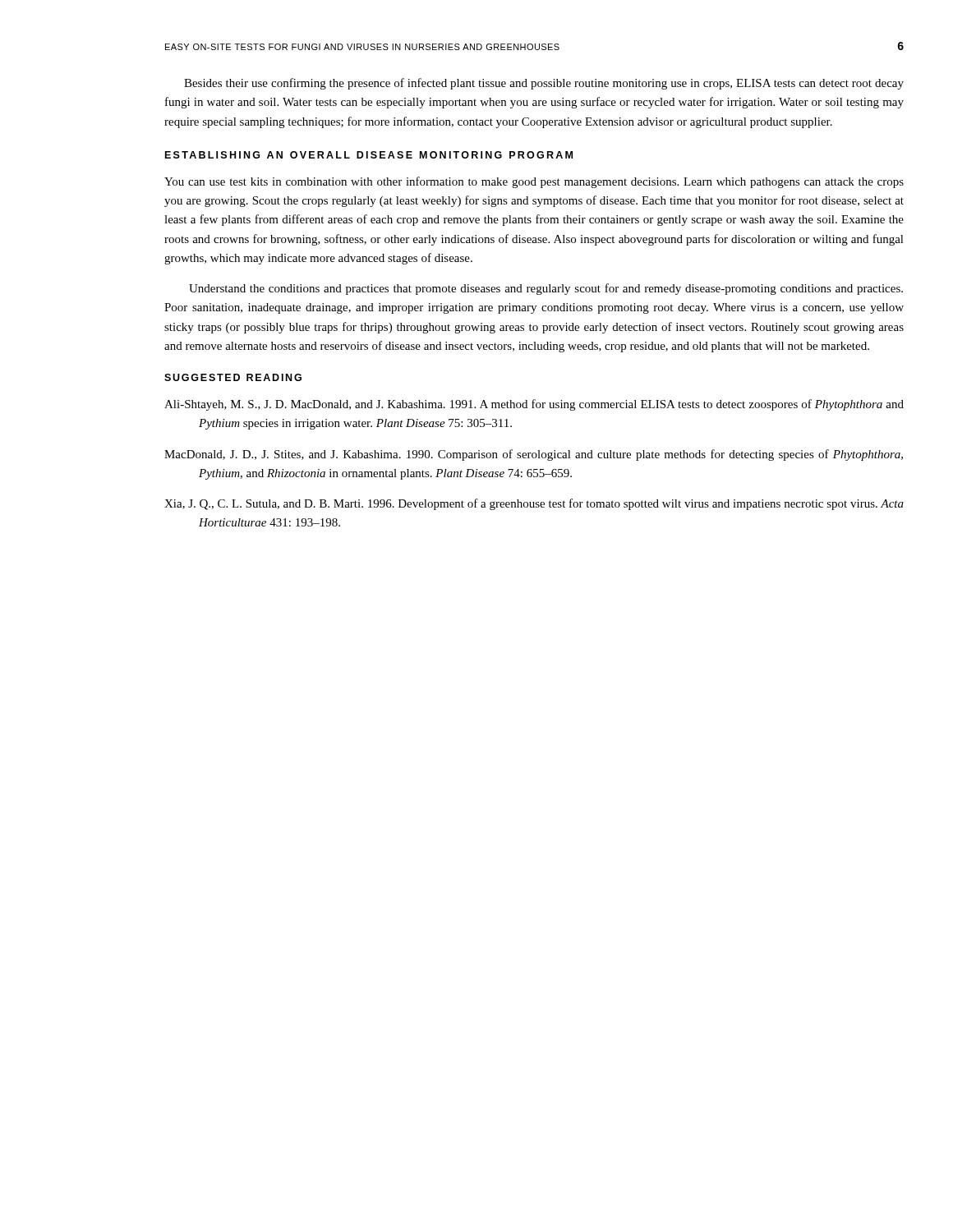The height and width of the screenshot is (1232, 953).
Task: Click on the text block that reads "You can use test"
Action: tap(534, 220)
